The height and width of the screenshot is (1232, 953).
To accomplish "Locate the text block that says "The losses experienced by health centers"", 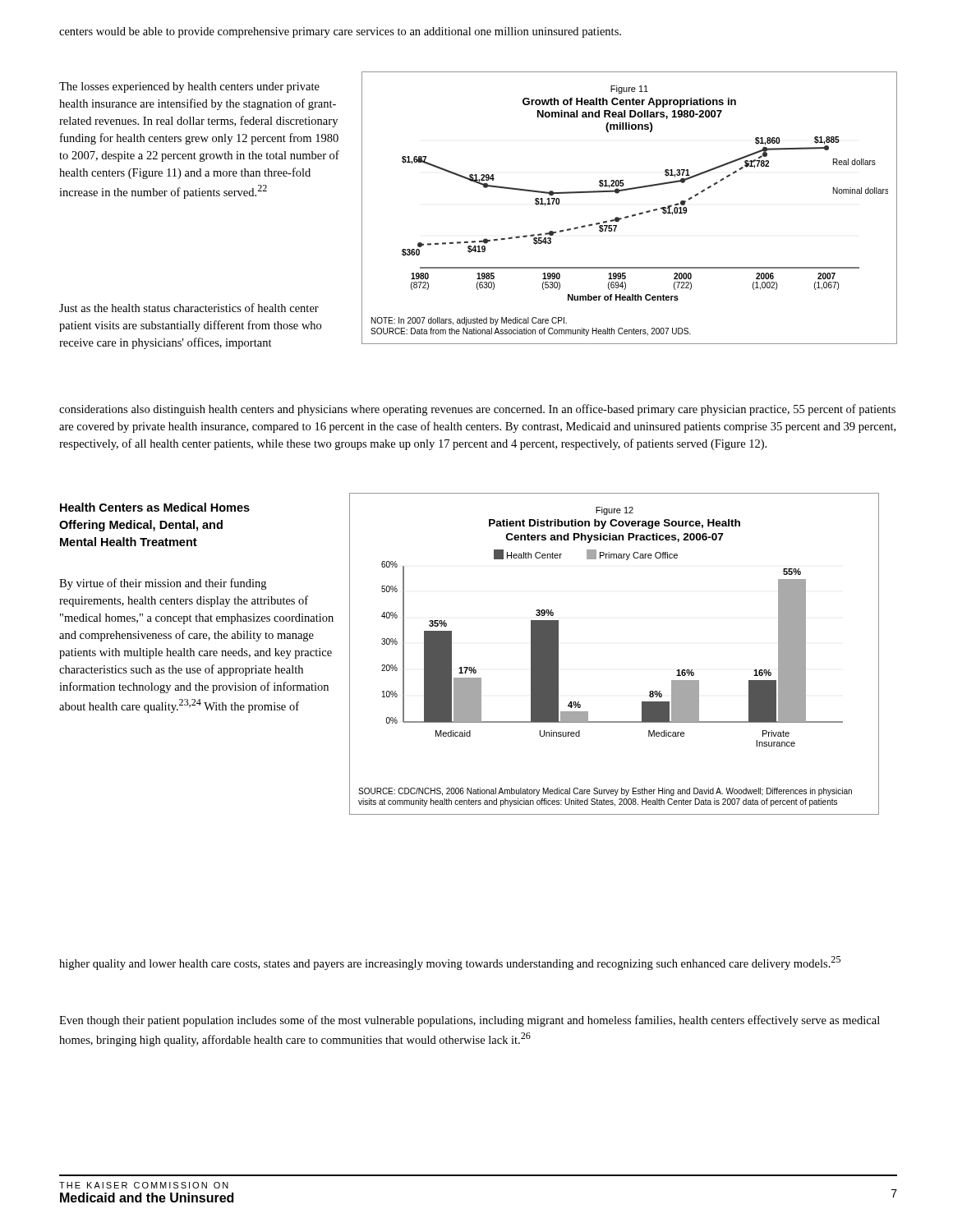I will 203,140.
